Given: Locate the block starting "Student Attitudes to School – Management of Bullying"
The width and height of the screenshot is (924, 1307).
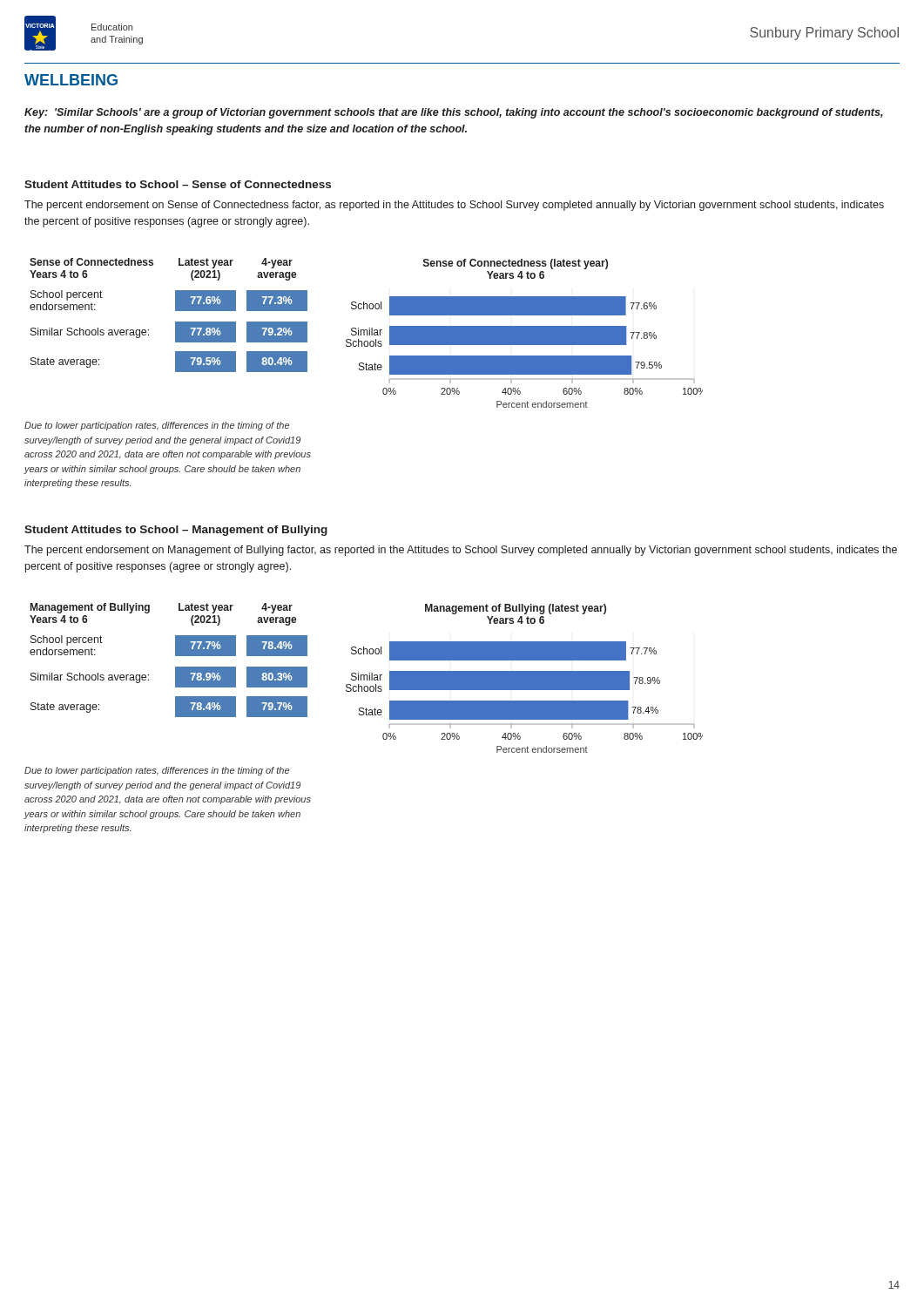Looking at the screenshot, I should click(x=176, y=529).
